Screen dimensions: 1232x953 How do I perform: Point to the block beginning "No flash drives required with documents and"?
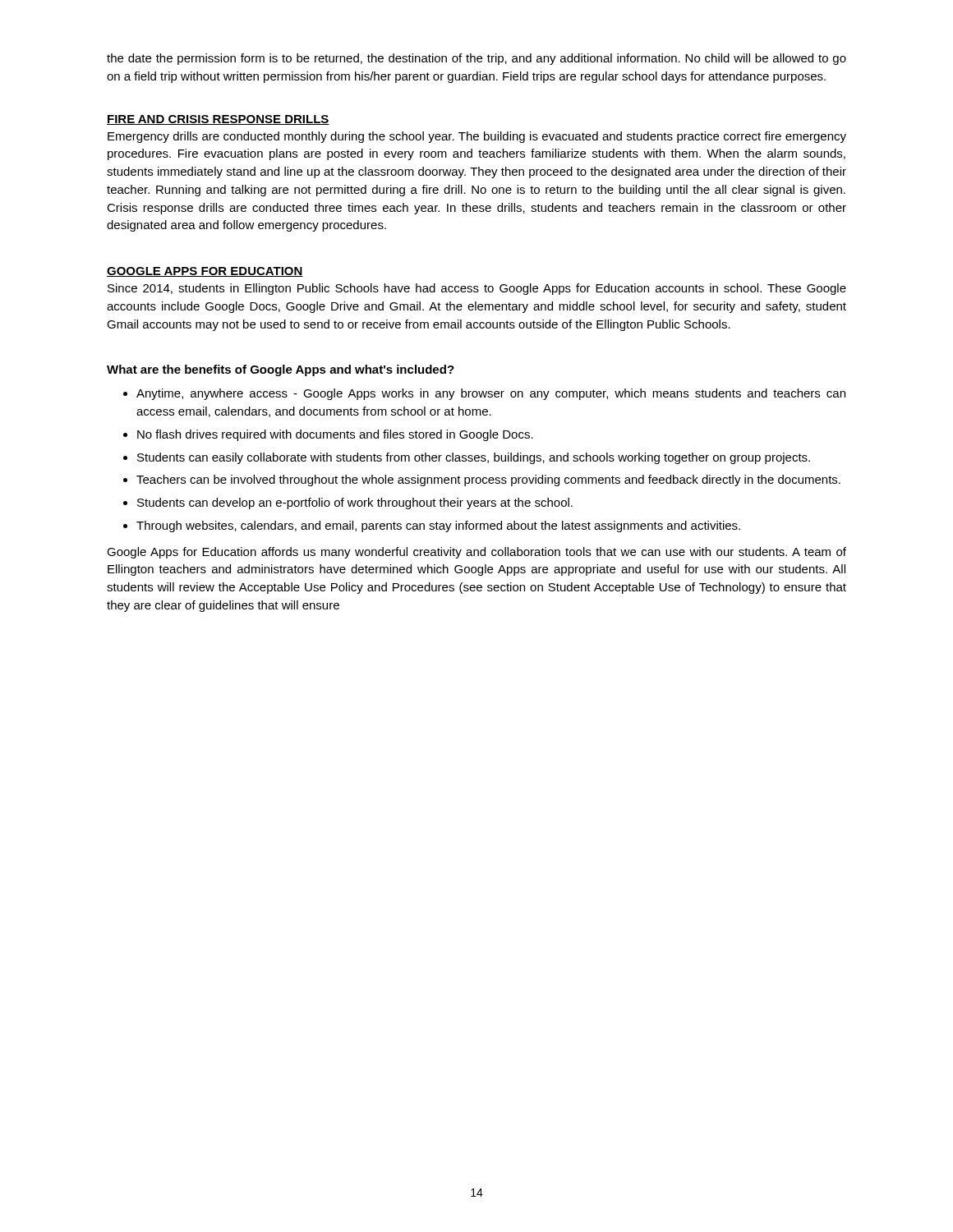click(335, 434)
